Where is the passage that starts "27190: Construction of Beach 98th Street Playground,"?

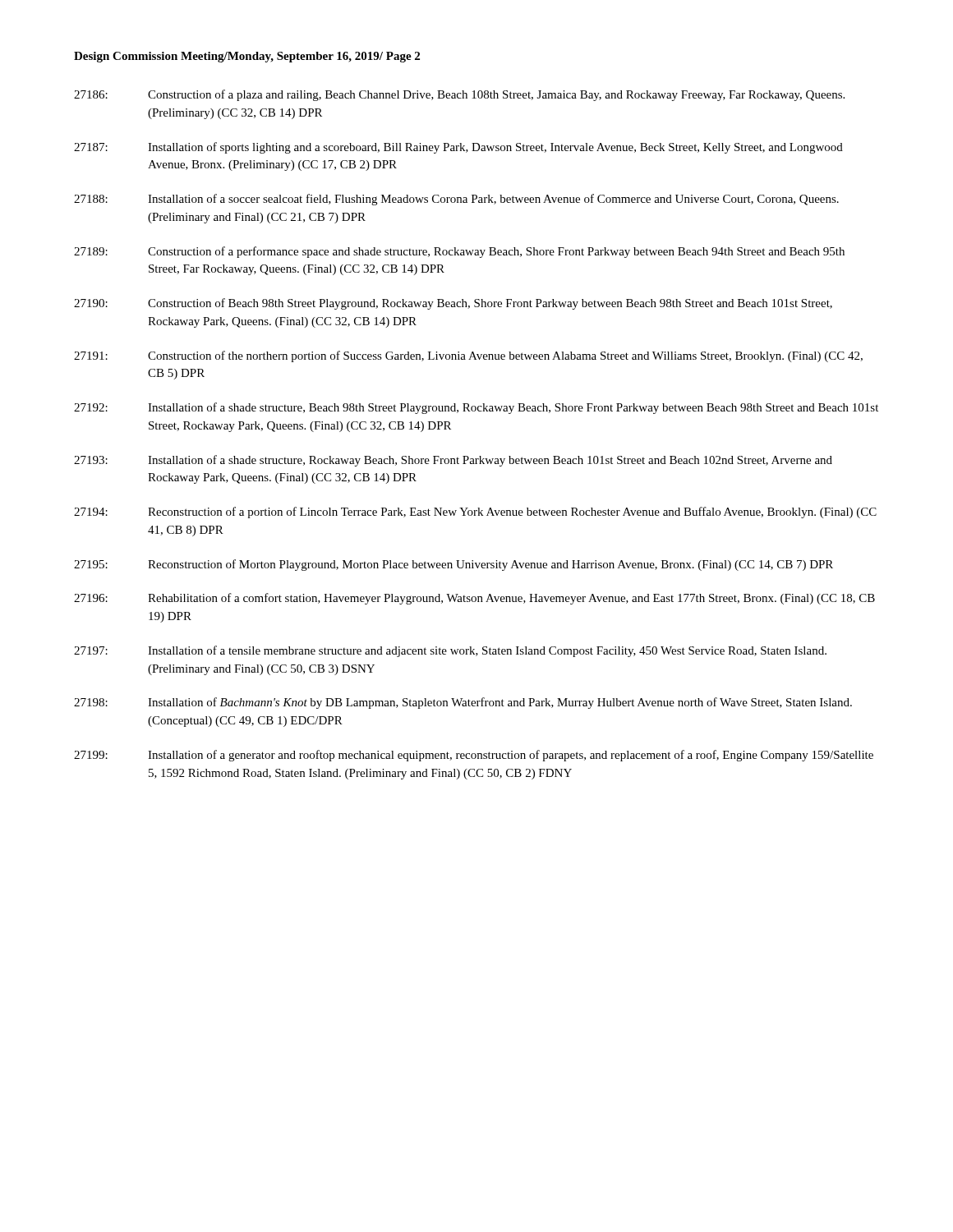point(476,313)
